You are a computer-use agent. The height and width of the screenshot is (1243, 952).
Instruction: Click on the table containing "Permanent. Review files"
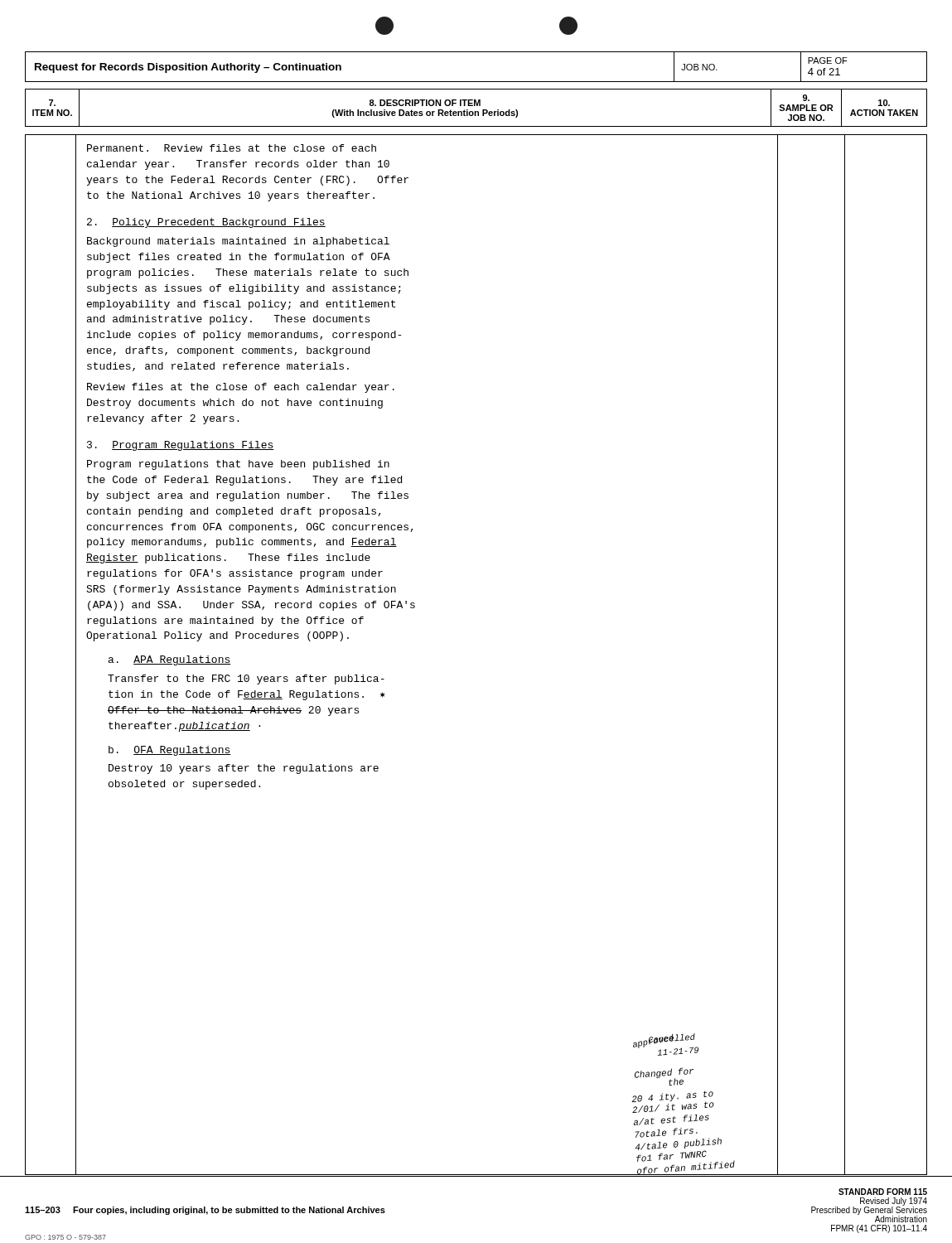(x=476, y=655)
